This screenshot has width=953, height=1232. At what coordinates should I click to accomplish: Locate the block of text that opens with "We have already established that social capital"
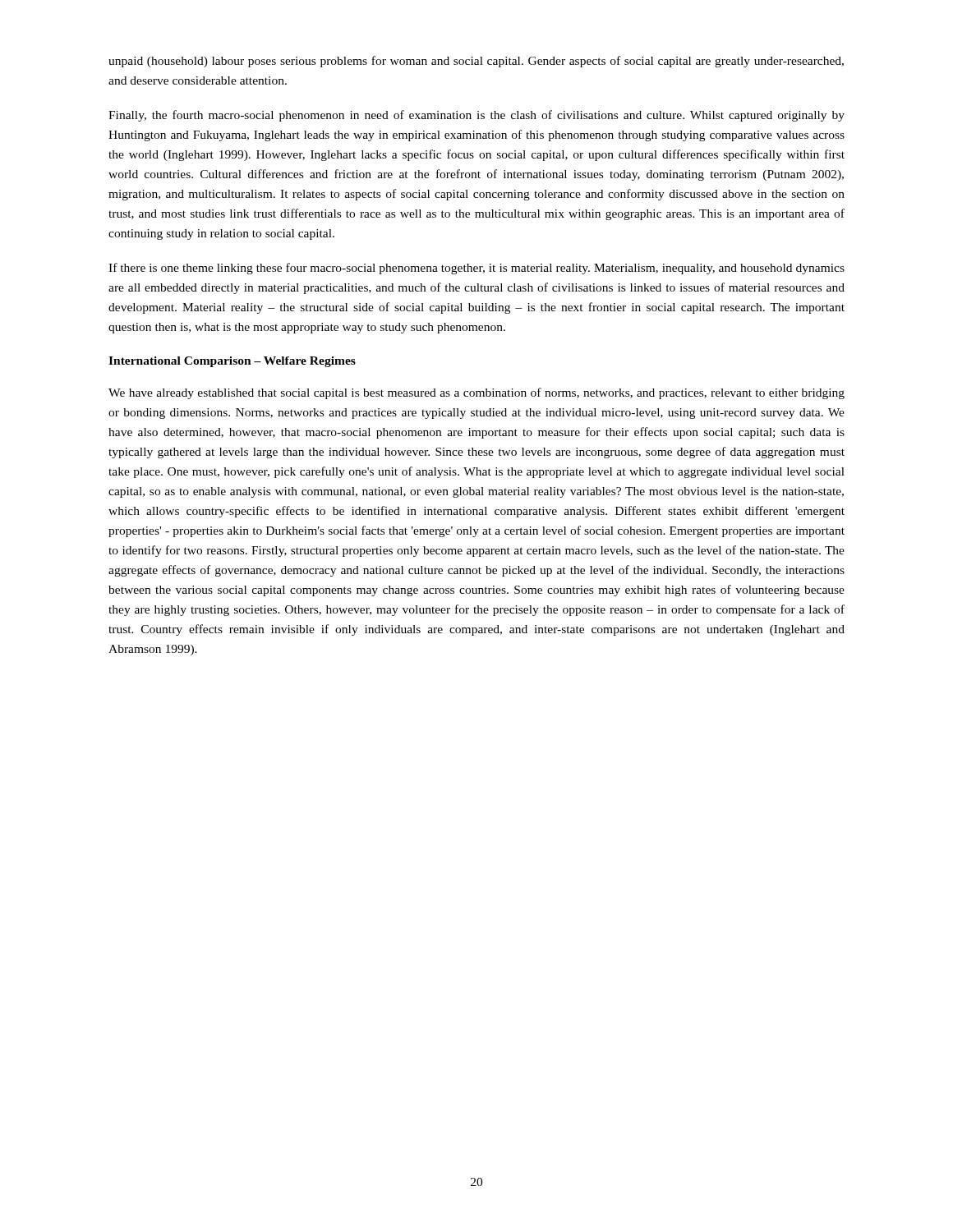point(476,520)
